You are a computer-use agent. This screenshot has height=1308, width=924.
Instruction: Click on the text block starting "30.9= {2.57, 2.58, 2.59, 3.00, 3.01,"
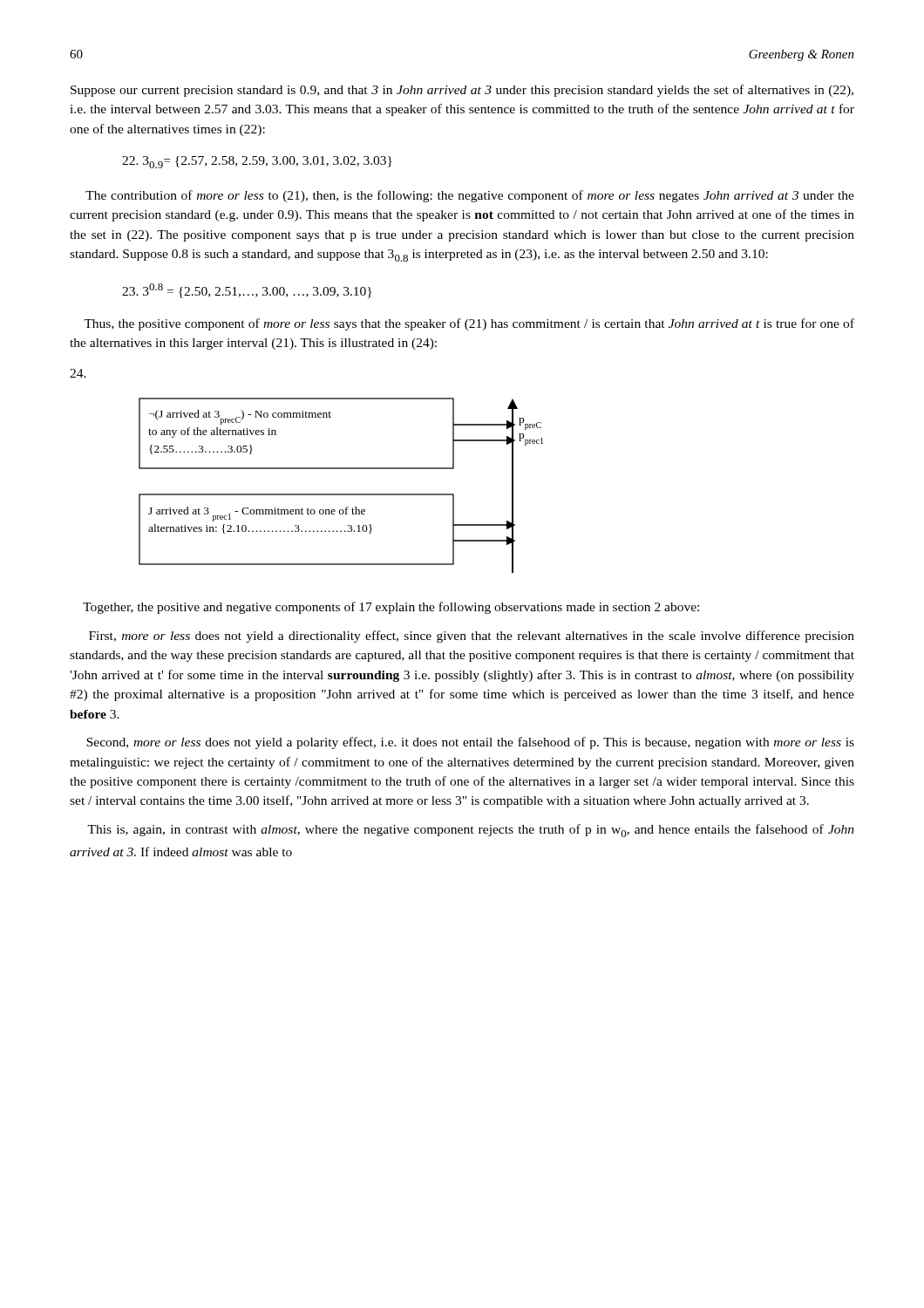[258, 162]
